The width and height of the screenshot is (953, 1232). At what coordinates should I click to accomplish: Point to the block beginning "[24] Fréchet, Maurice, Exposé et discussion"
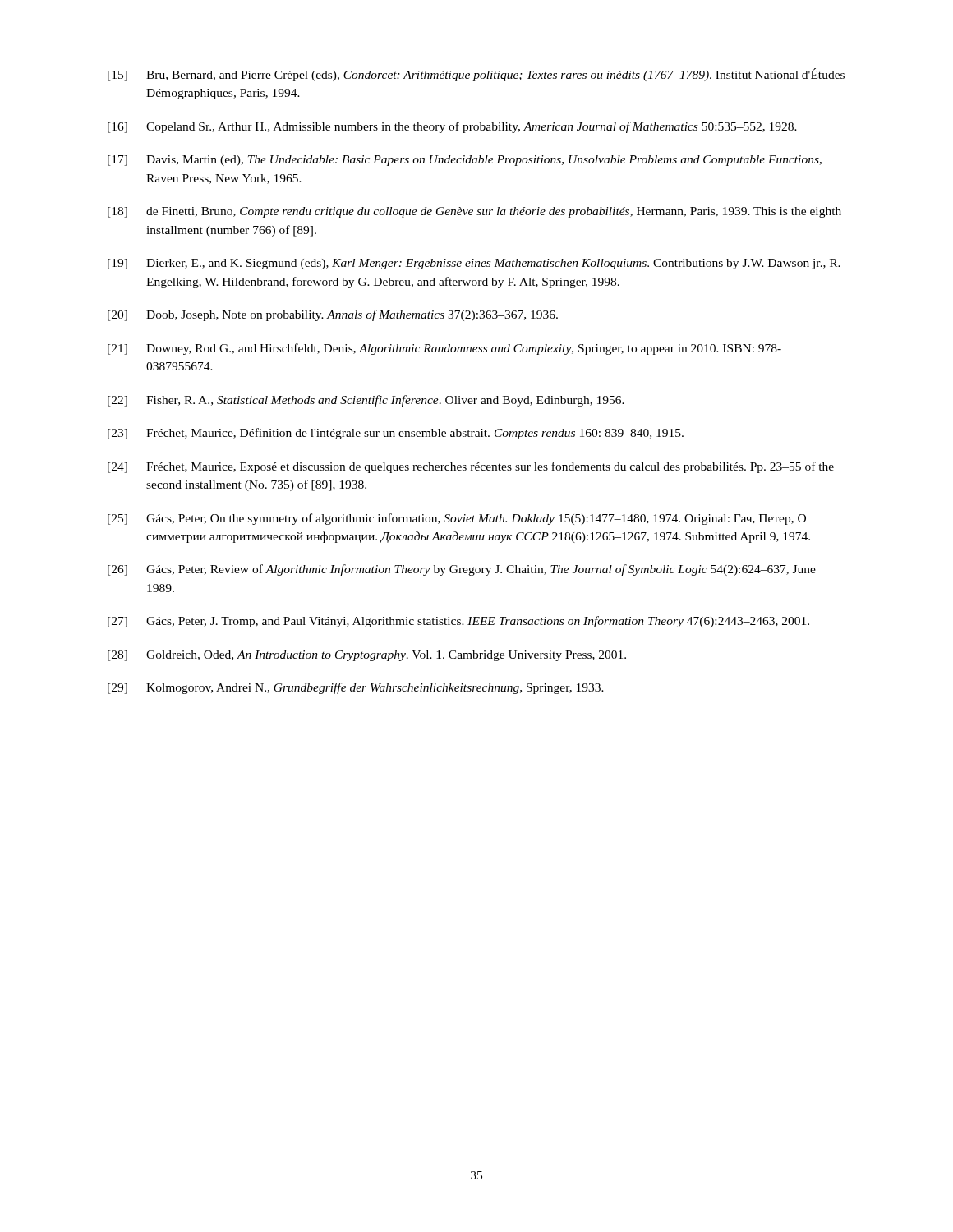(x=476, y=476)
